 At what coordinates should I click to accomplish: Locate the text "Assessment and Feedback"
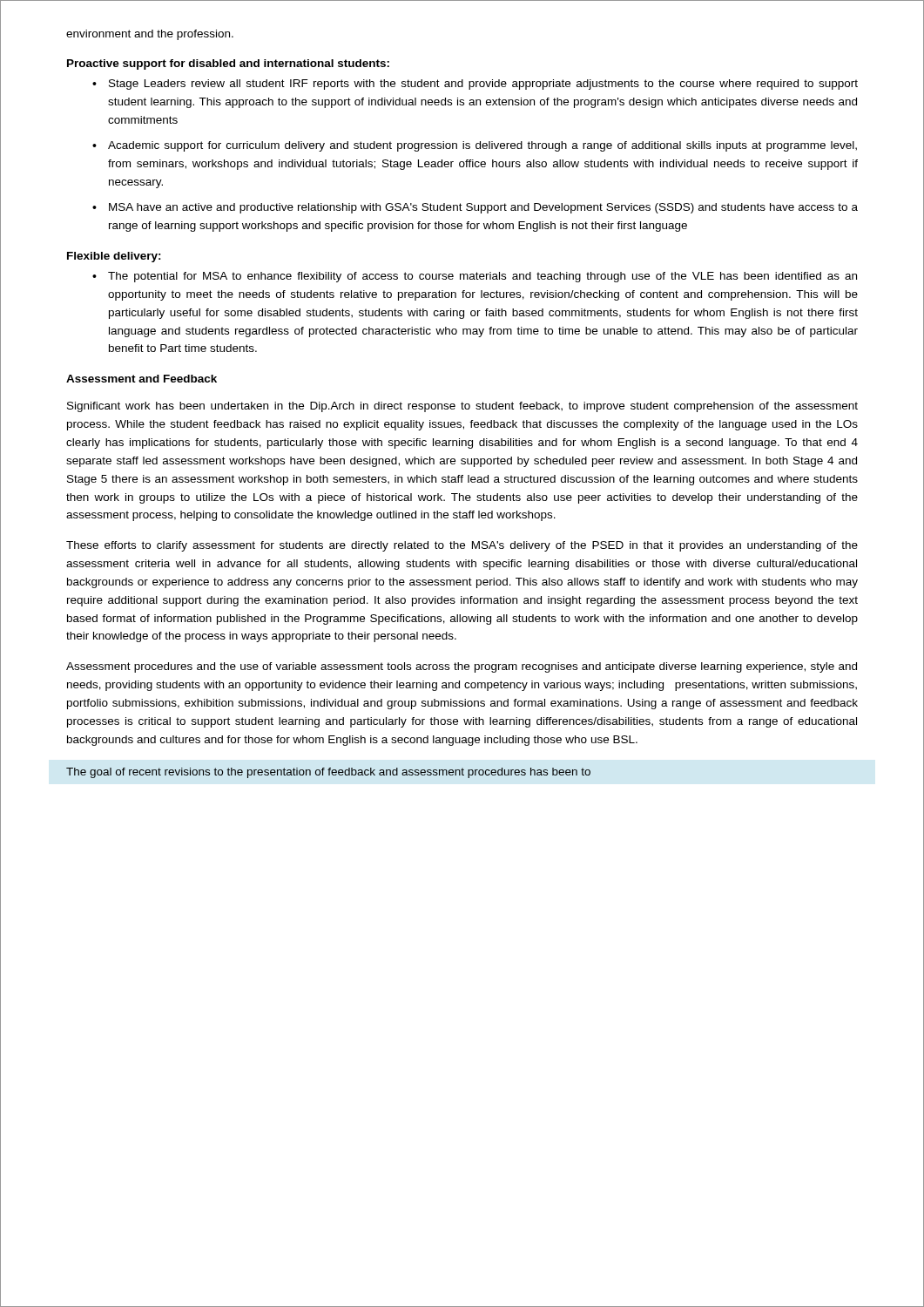coord(142,379)
